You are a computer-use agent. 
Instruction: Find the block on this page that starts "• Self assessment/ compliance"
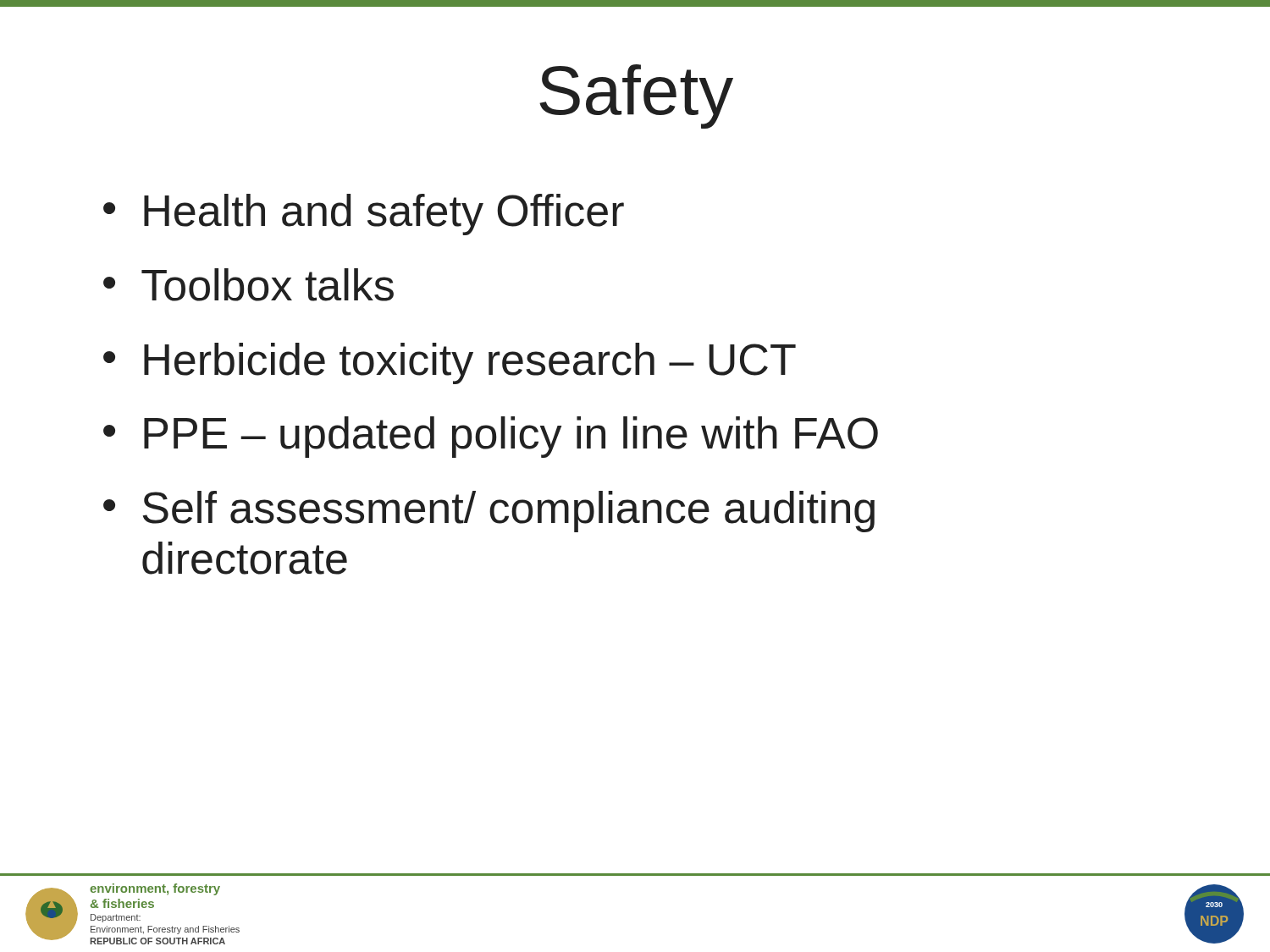point(489,534)
